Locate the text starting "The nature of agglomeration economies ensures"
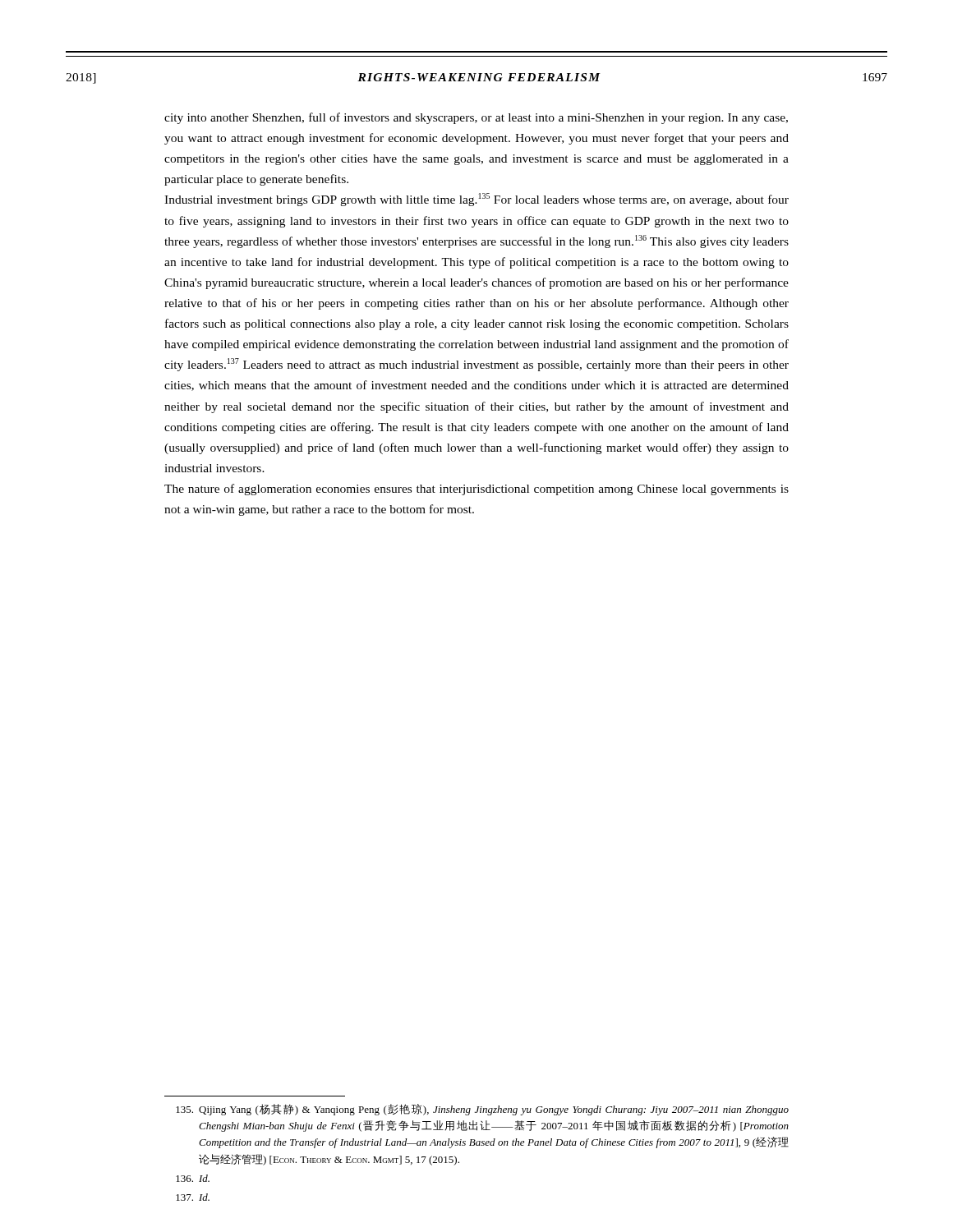This screenshot has width=953, height=1232. [x=476, y=499]
